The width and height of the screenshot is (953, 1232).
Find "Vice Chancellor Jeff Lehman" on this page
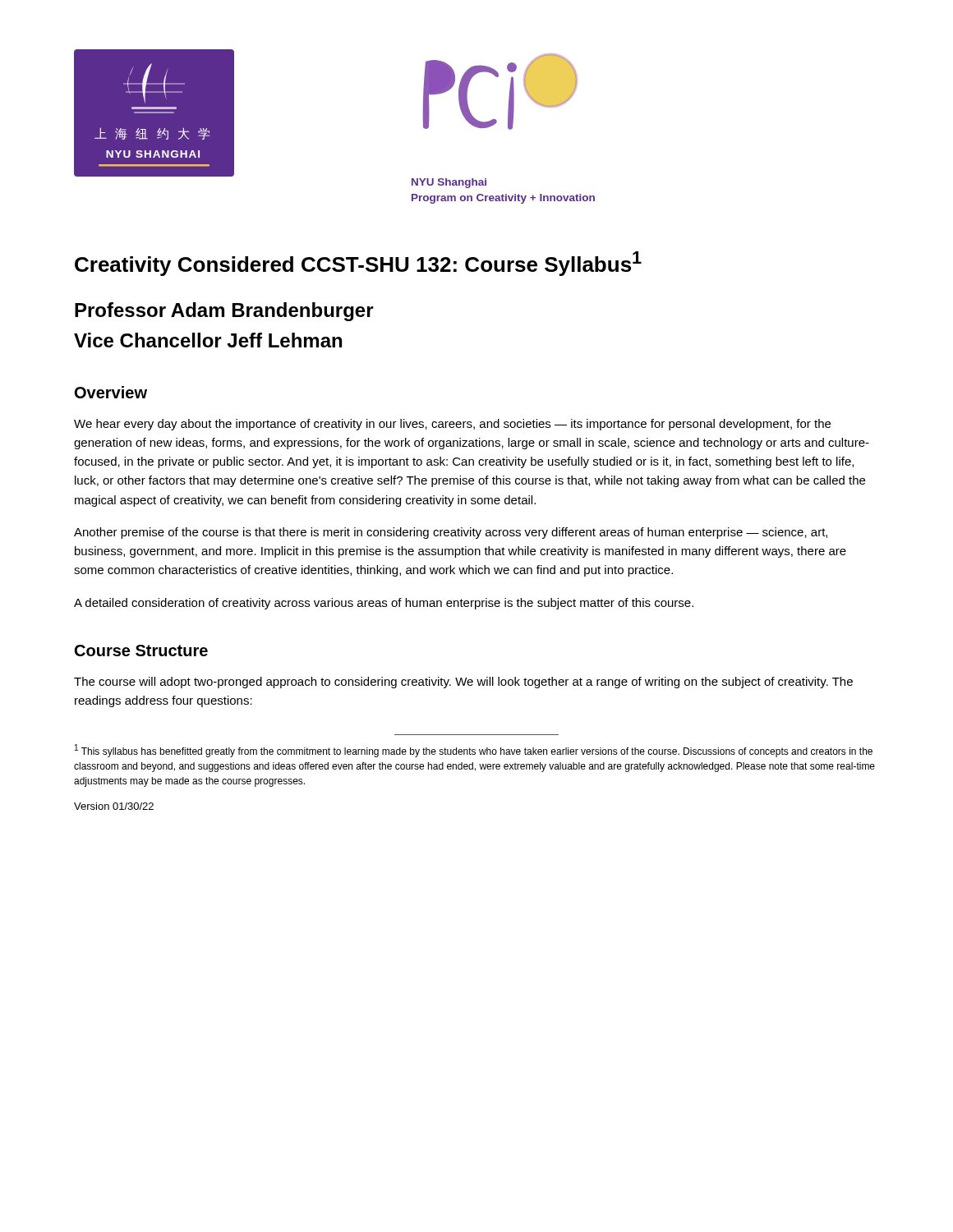pyautogui.click(x=209, y=341)
